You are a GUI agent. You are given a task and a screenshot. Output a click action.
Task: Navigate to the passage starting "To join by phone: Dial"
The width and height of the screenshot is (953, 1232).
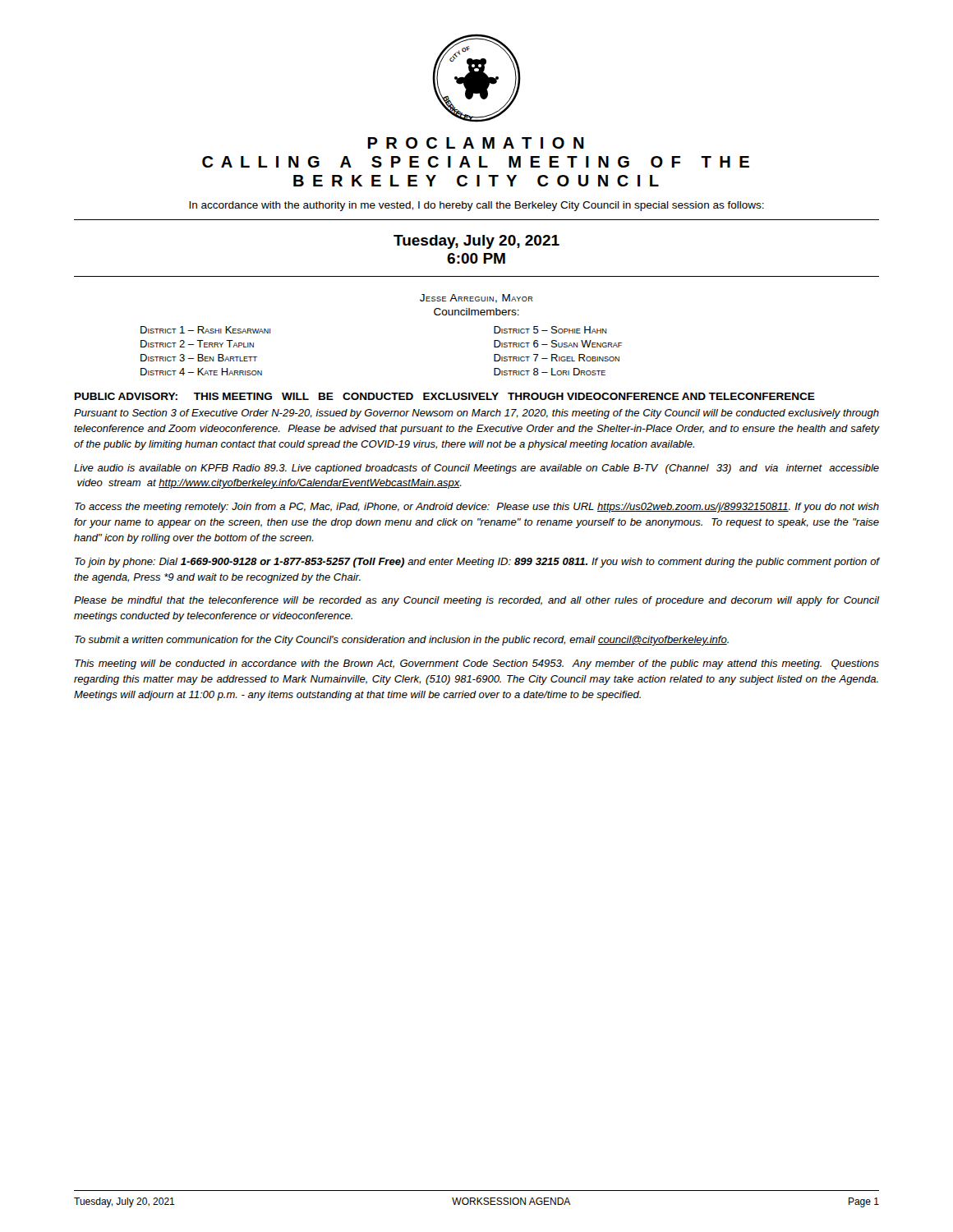(x=476, y=569)
